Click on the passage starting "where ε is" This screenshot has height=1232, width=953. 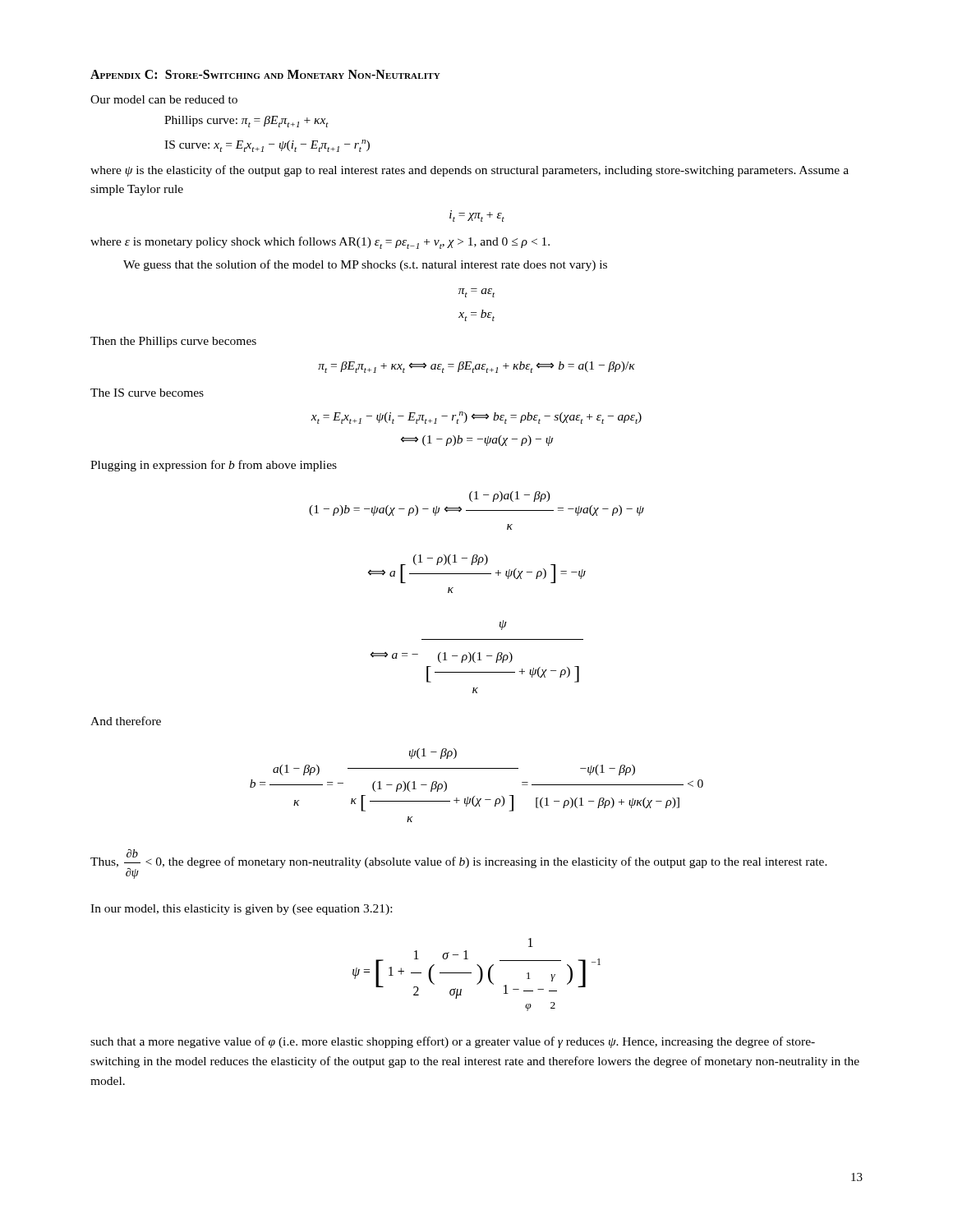click(x=320, y=242)
